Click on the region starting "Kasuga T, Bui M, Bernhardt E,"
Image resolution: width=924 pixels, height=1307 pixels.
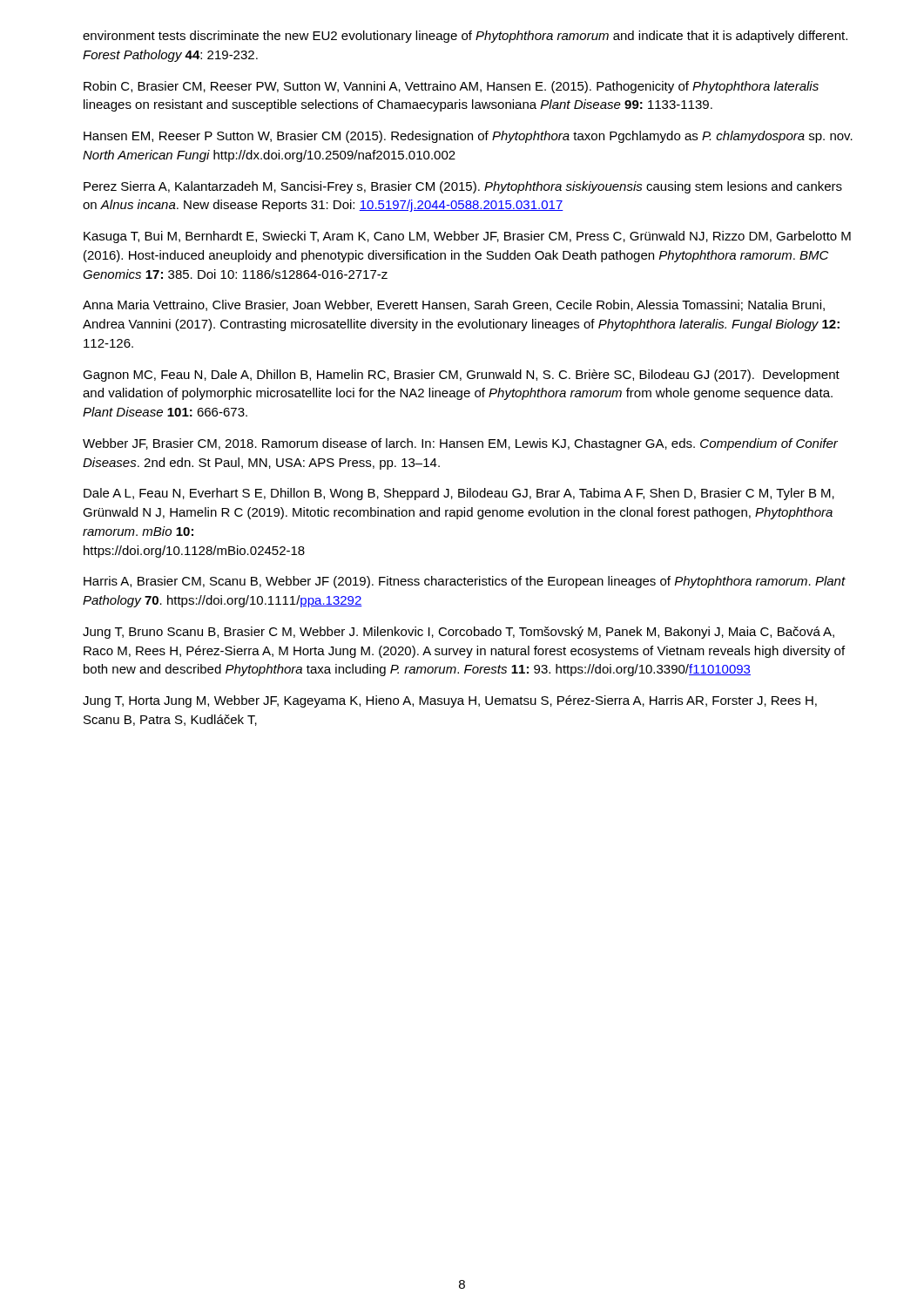click(467, 255)
